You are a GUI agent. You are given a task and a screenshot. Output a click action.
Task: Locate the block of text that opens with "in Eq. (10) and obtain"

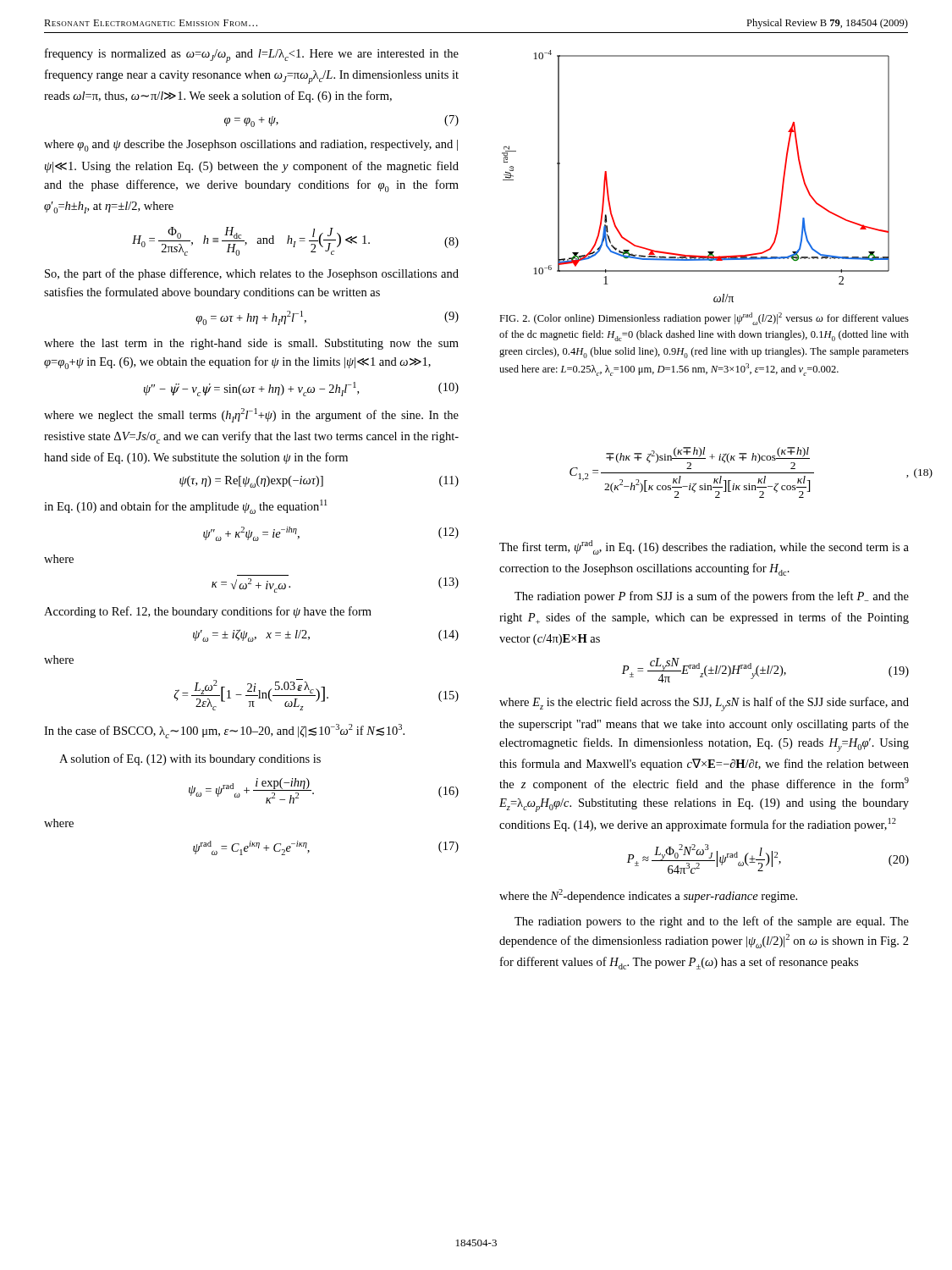[x=251, y=507]
